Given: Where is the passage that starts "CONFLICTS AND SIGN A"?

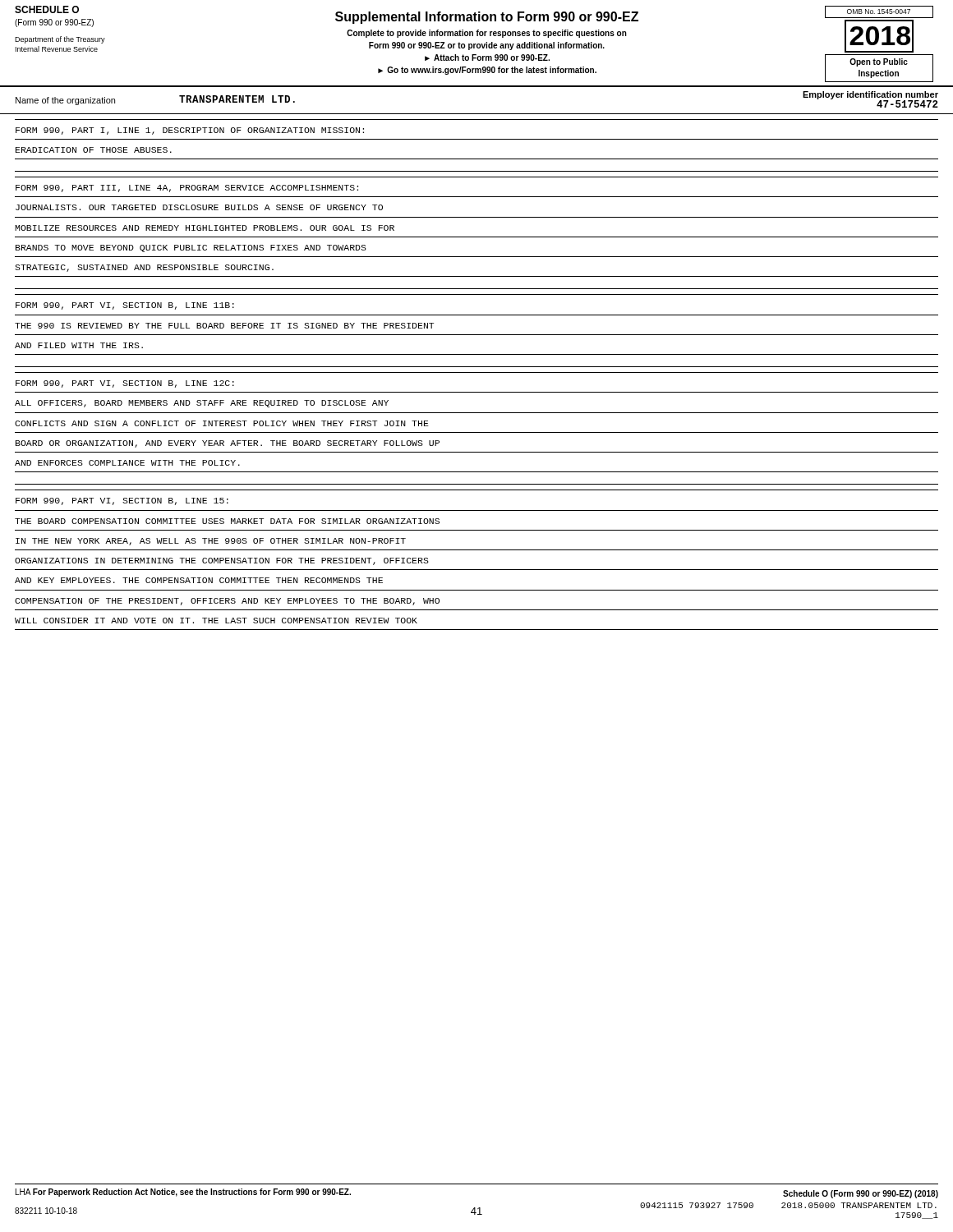Looking at the screenshot, I should [222, 423].
